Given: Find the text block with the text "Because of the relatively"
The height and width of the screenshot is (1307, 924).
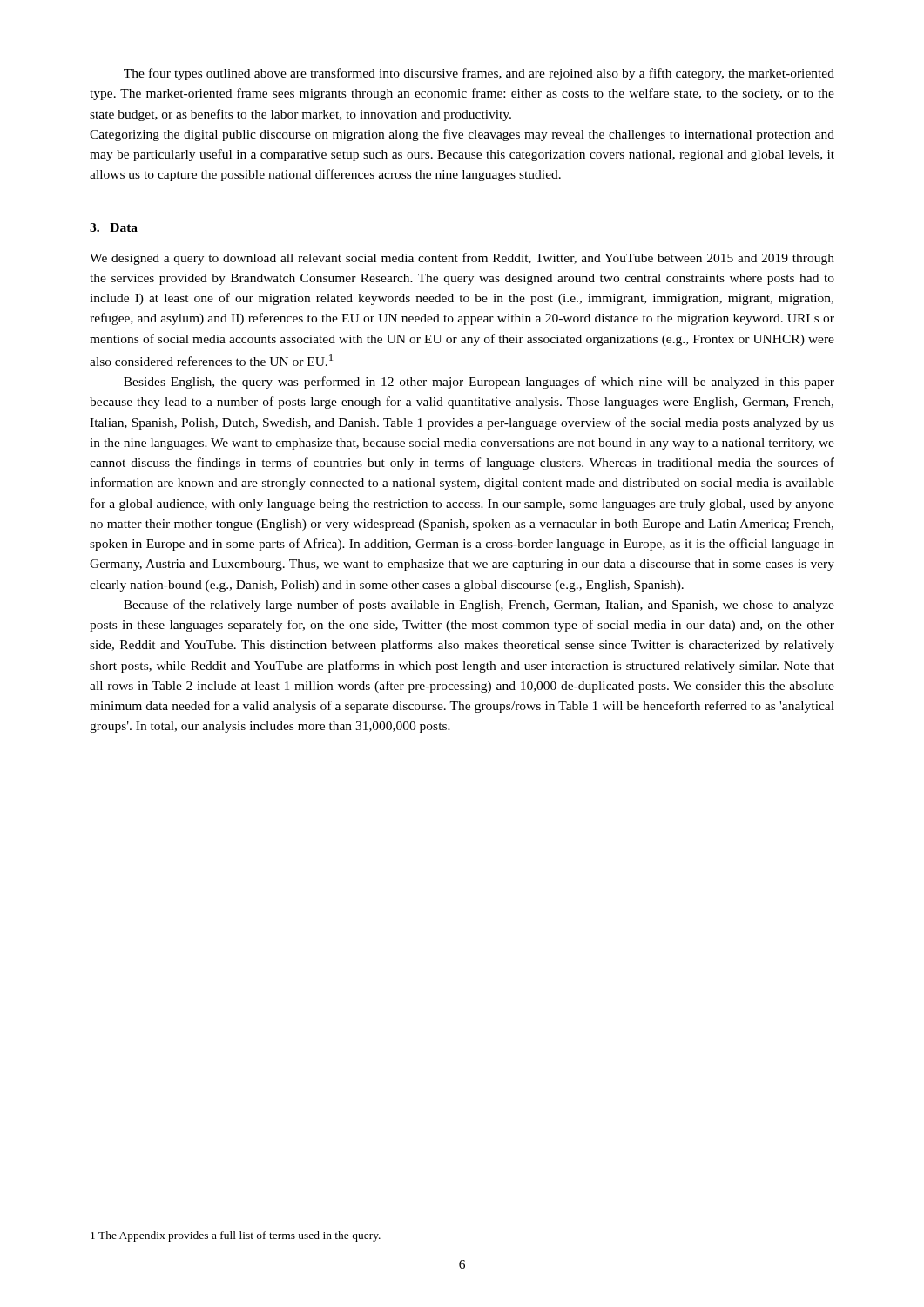Looking at the screenshot, I should pos(462,665).
